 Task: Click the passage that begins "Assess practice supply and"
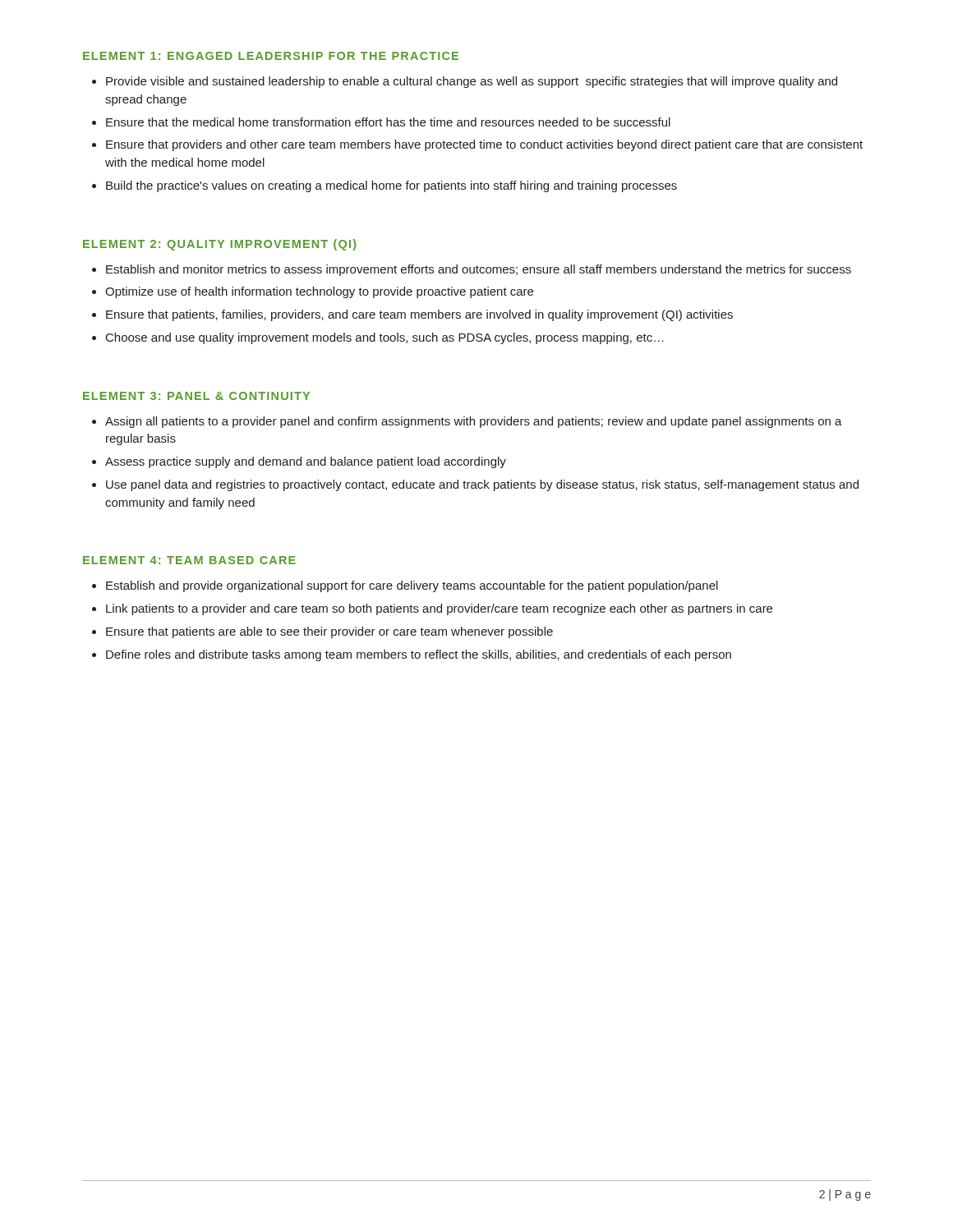[x=306, y=461]
